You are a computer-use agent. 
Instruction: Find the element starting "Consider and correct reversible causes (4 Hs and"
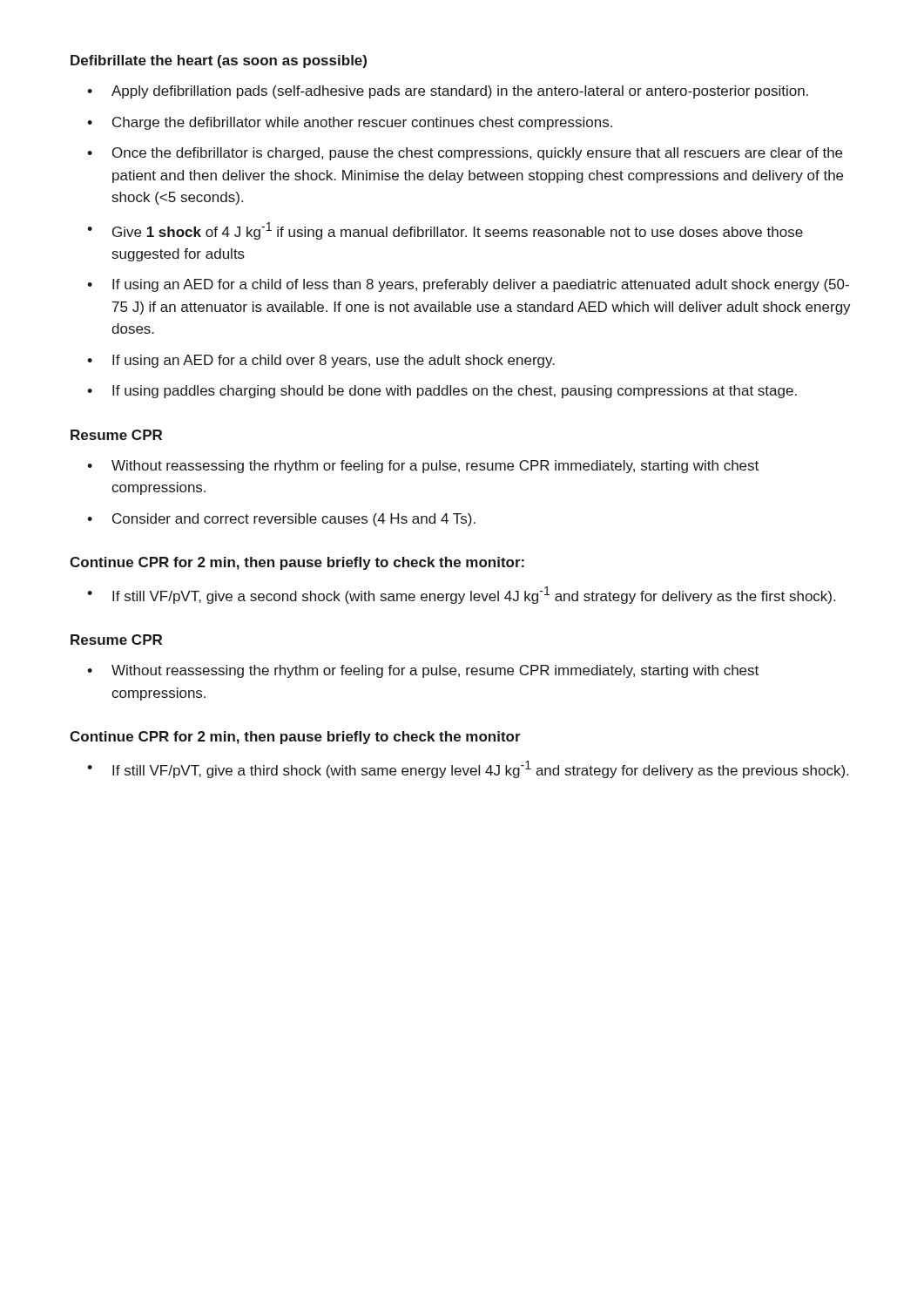[x=471, y=519]
